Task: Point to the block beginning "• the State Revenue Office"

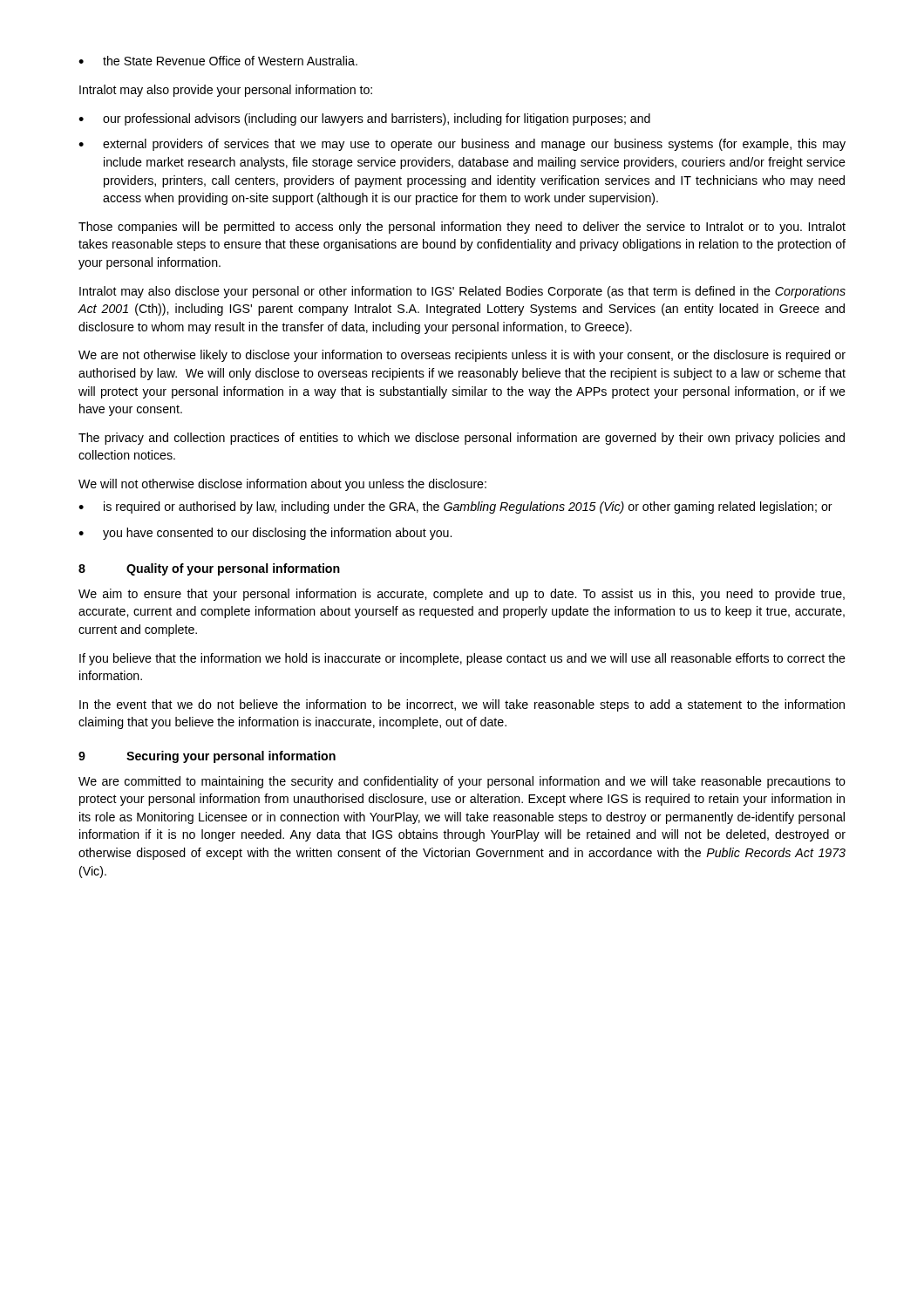Action: [x=218, y=61]
